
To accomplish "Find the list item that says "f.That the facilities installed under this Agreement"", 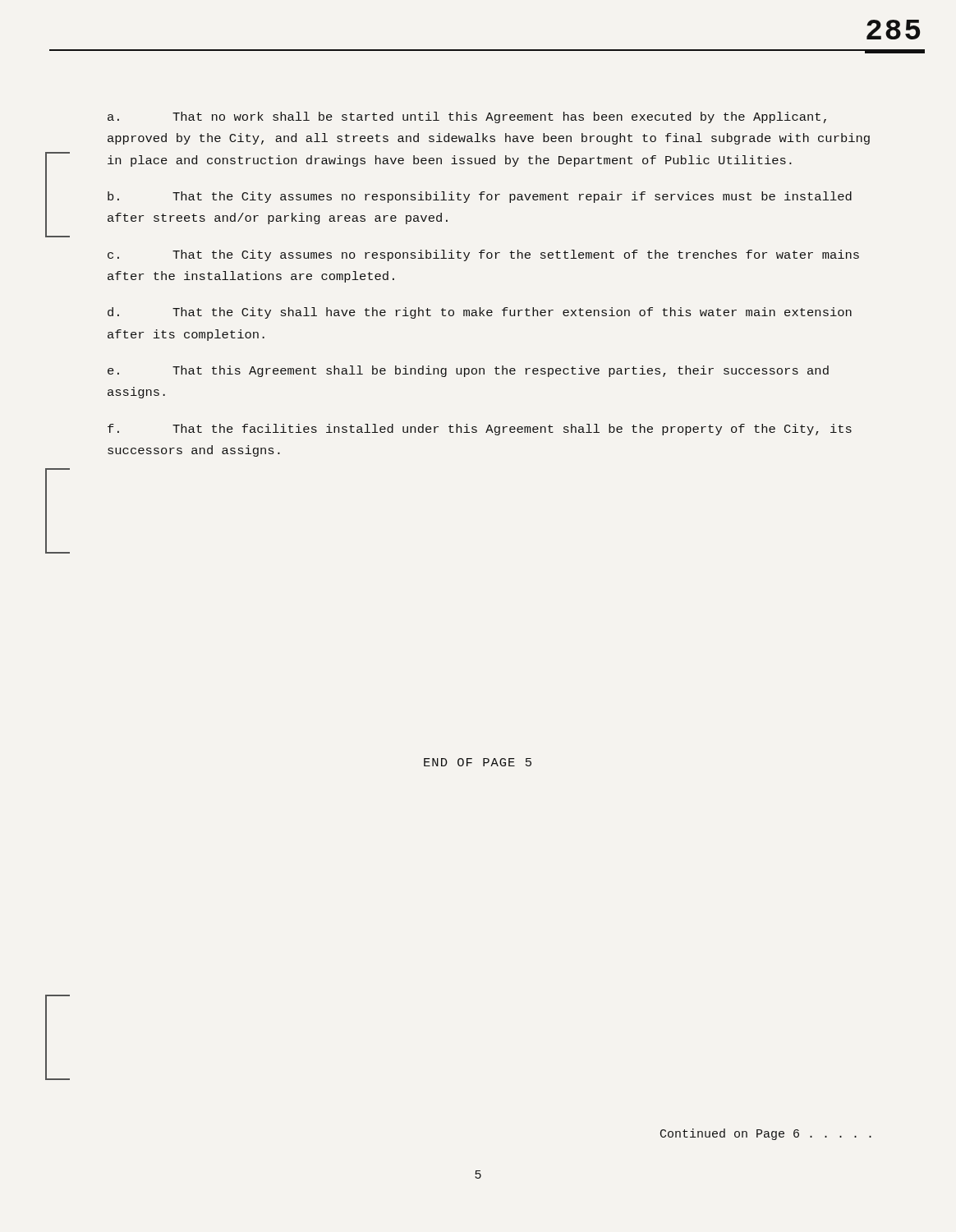I will pyautogui.click(x=480, y=439).
